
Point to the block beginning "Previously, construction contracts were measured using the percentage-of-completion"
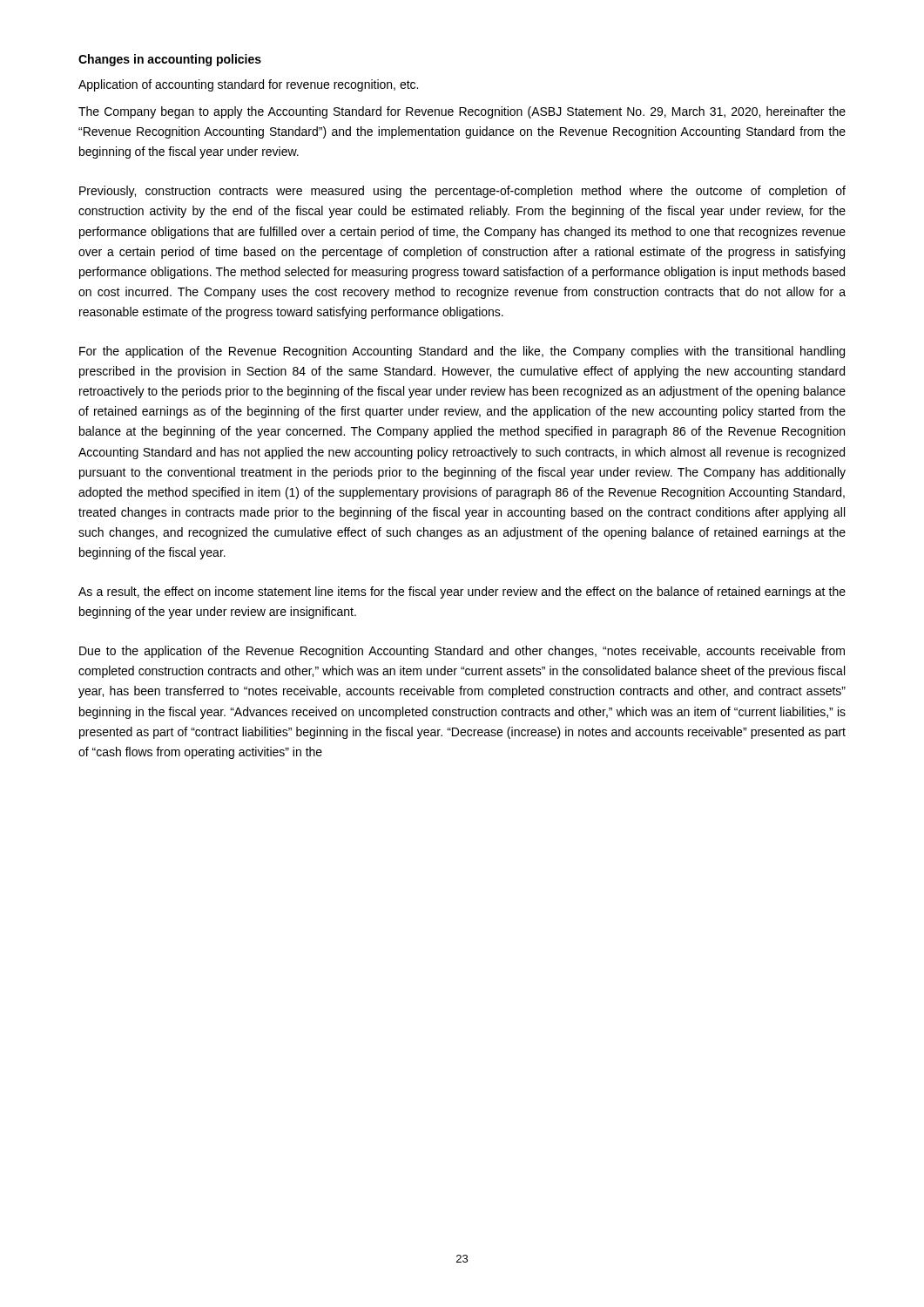pos(462,252)
